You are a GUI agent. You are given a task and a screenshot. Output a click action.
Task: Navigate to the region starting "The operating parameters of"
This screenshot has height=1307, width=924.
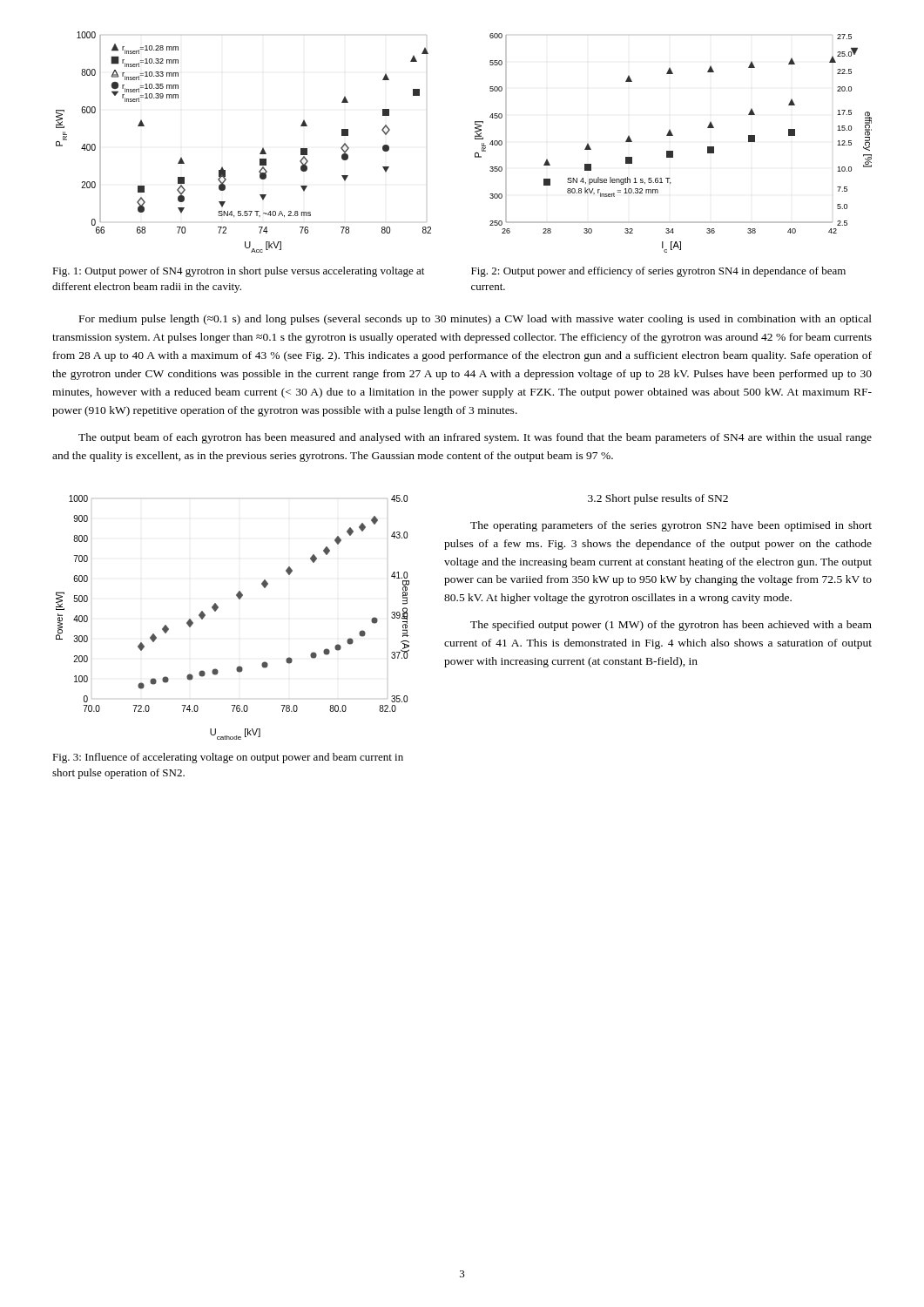(x=658, y=561)
